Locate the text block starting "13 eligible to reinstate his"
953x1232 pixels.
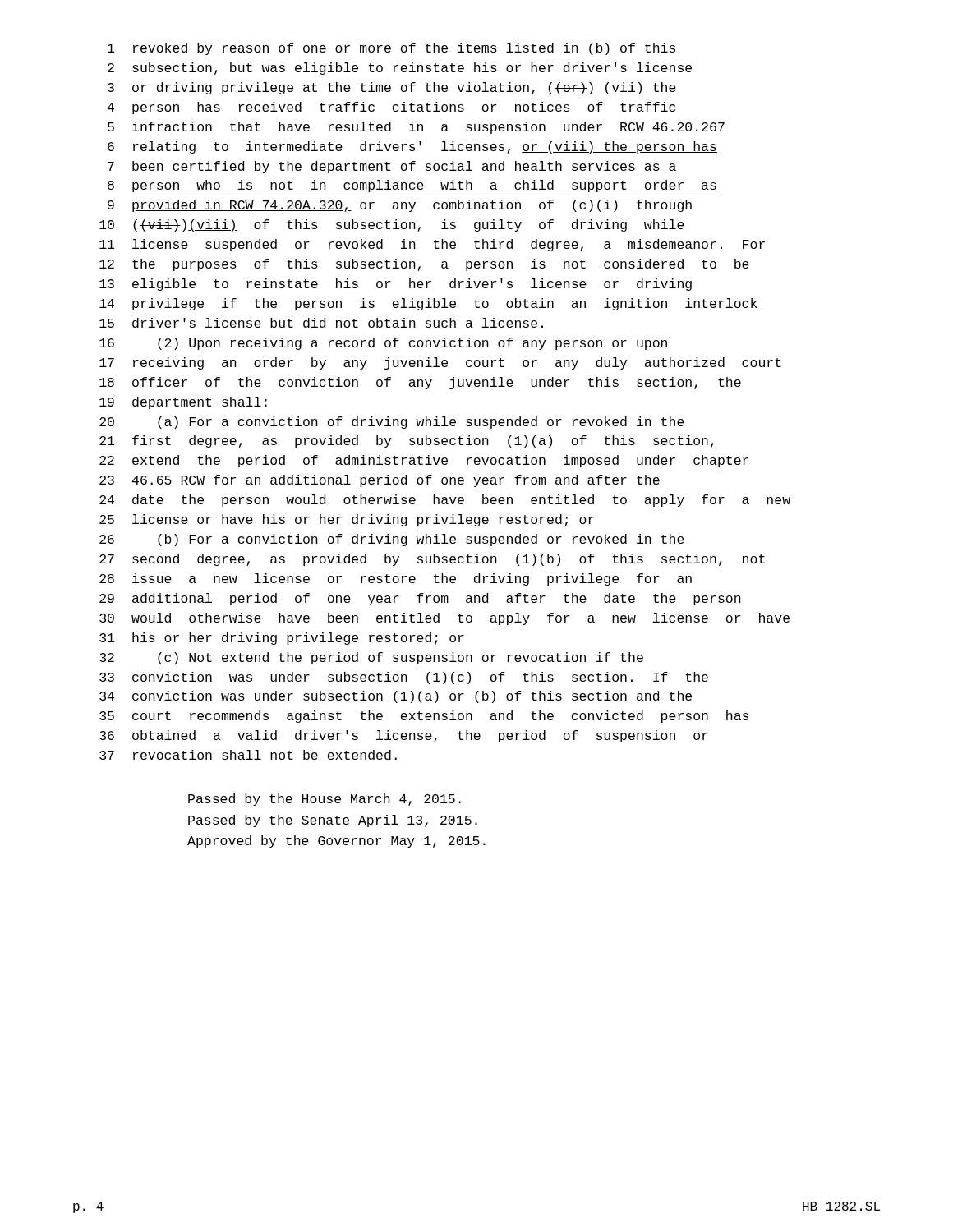[383, 285]
